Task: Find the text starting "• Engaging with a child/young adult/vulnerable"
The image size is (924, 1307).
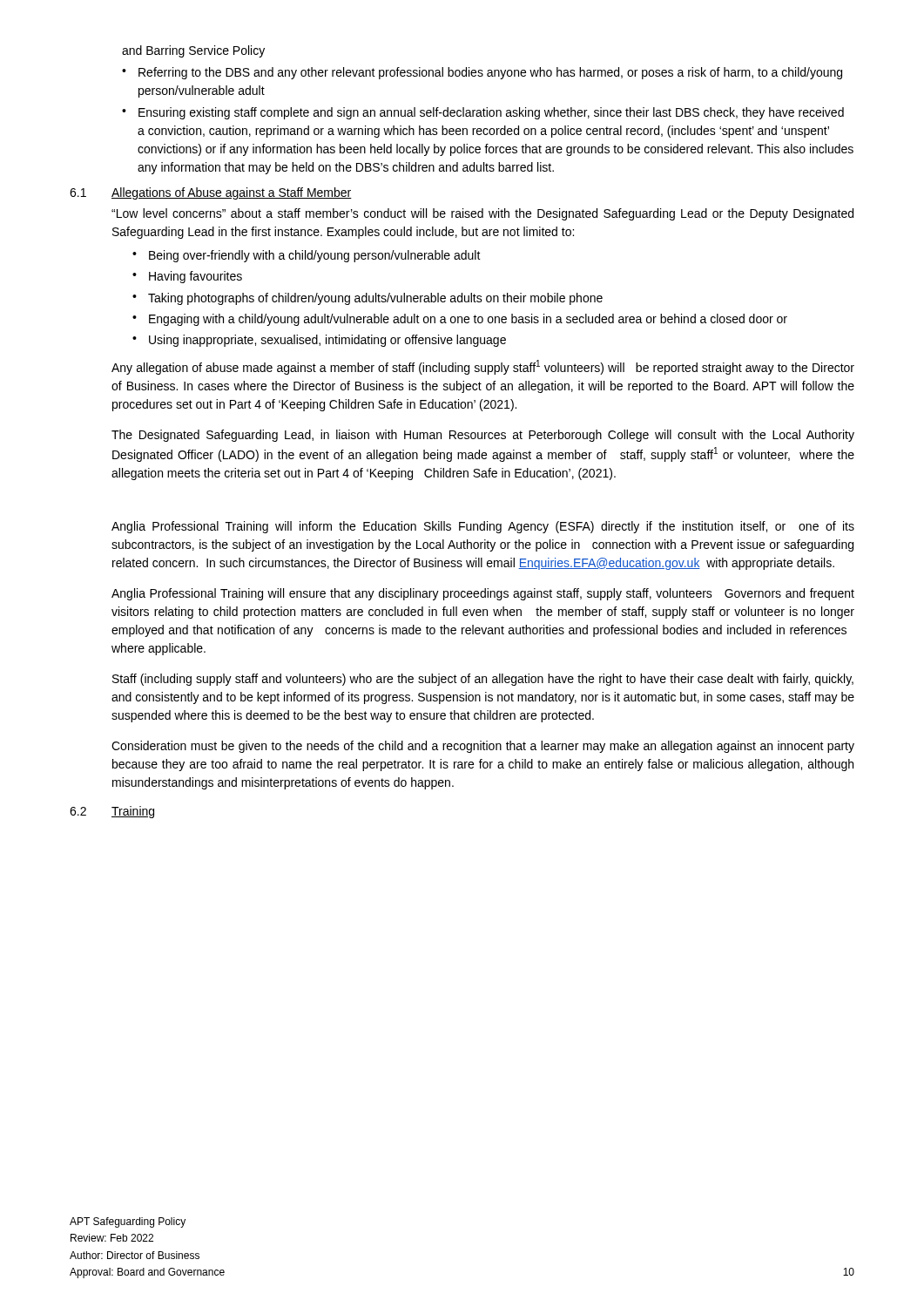Action: 460,319
